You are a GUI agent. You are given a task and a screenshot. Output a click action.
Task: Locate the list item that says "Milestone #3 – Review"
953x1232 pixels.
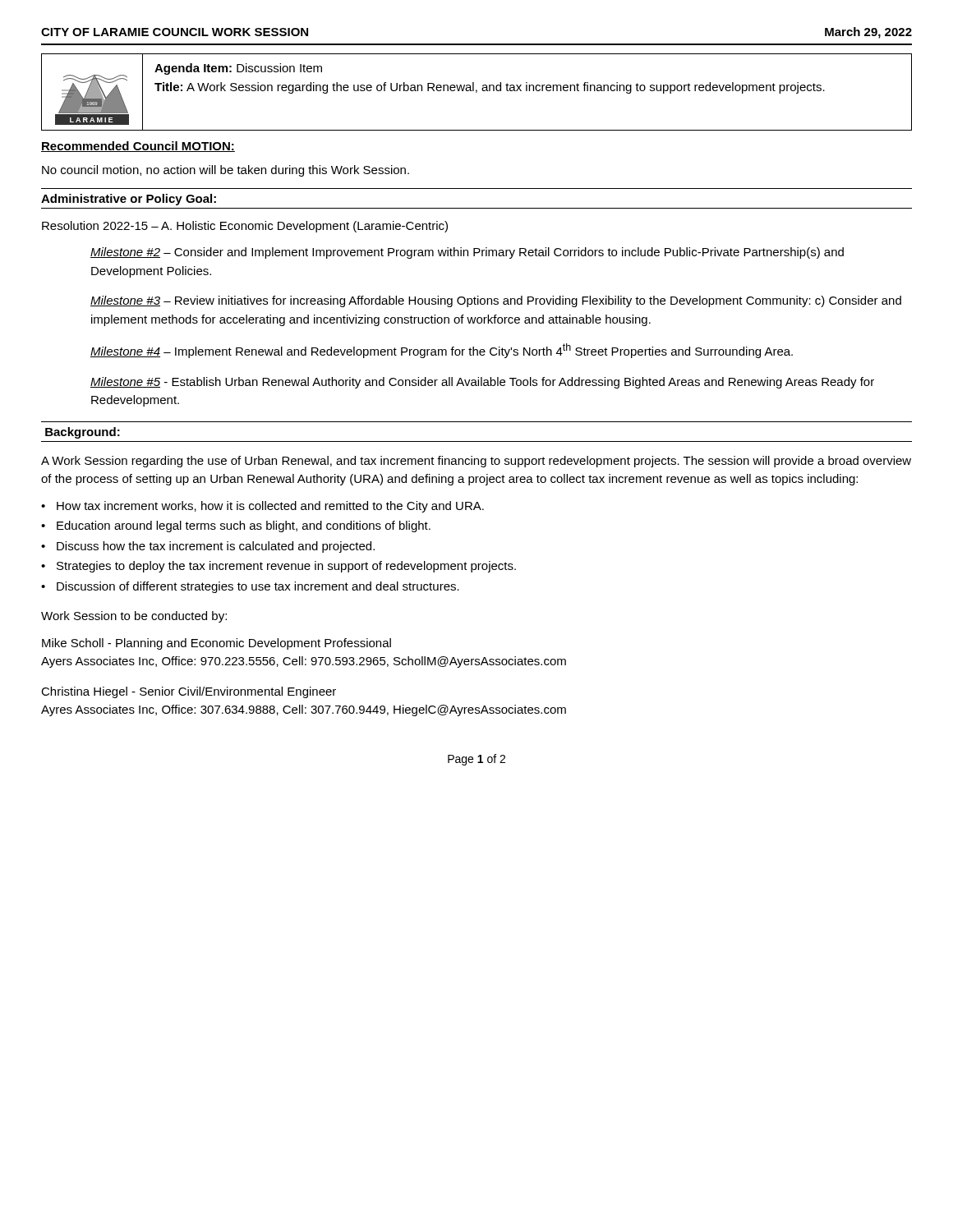[496, 309]
